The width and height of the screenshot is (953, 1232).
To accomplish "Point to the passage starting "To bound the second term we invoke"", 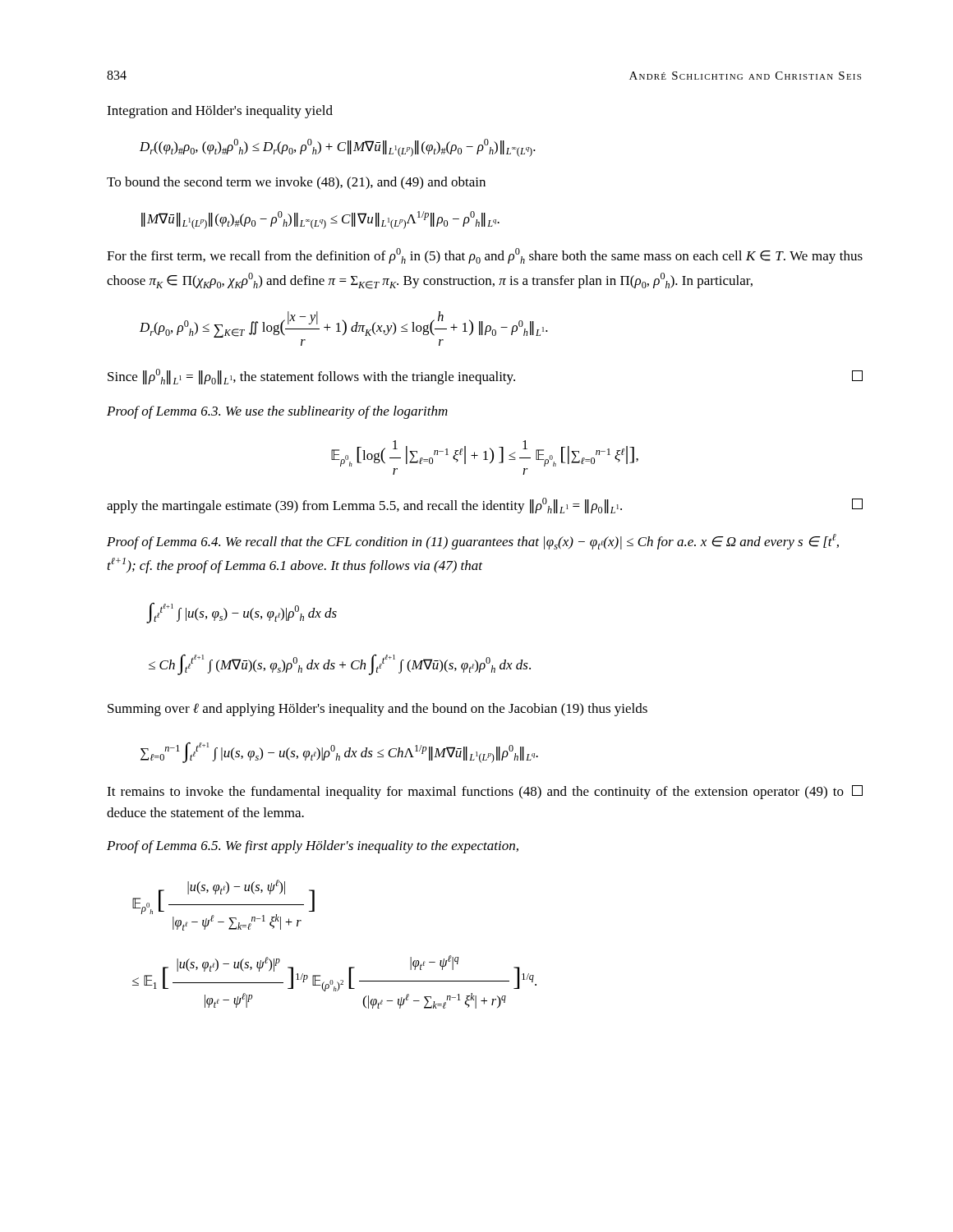I will tap(296, 182).
